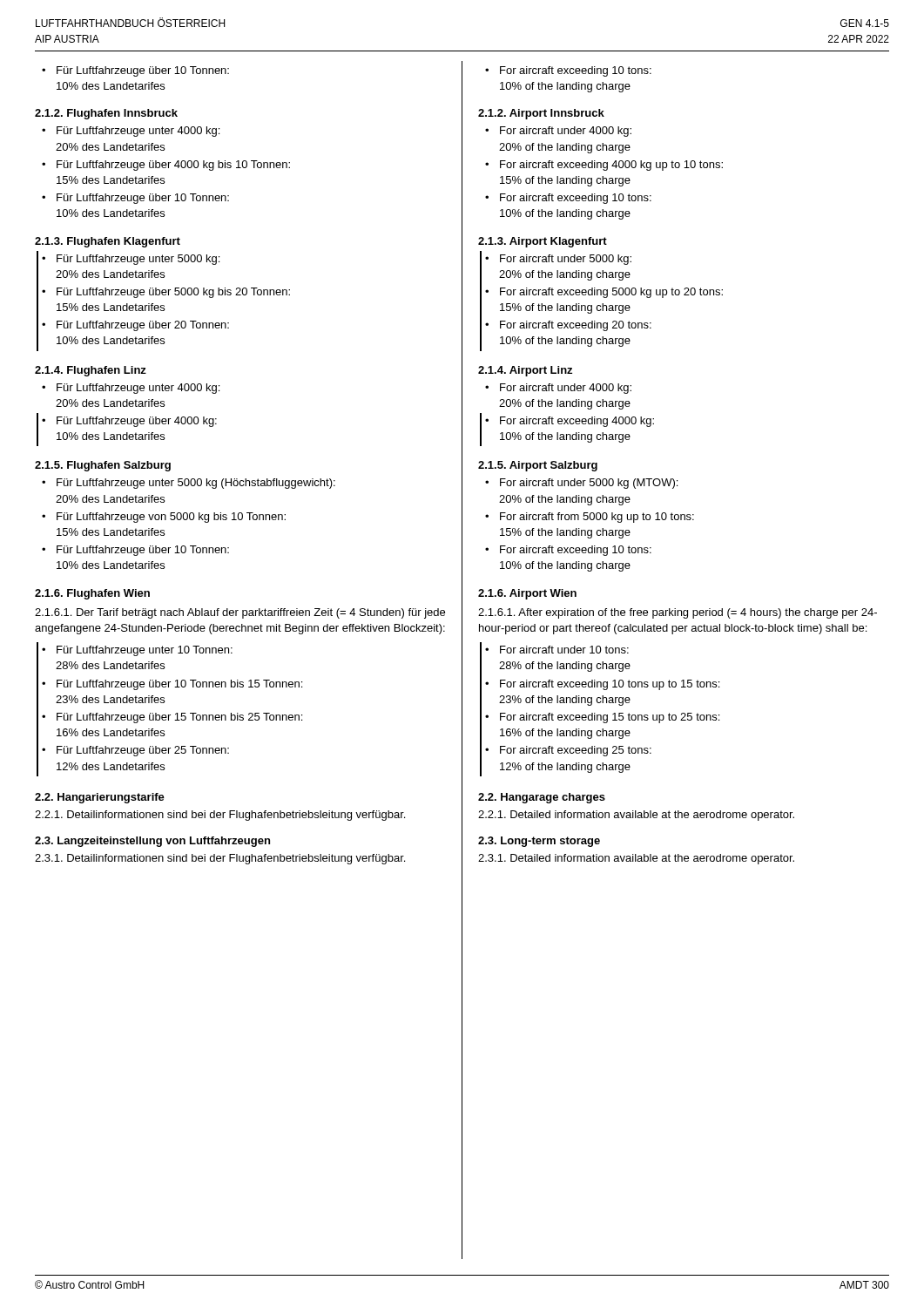Point to the element starting "• For aircraft exceeding 10 tons up to"

coord(687,692)
